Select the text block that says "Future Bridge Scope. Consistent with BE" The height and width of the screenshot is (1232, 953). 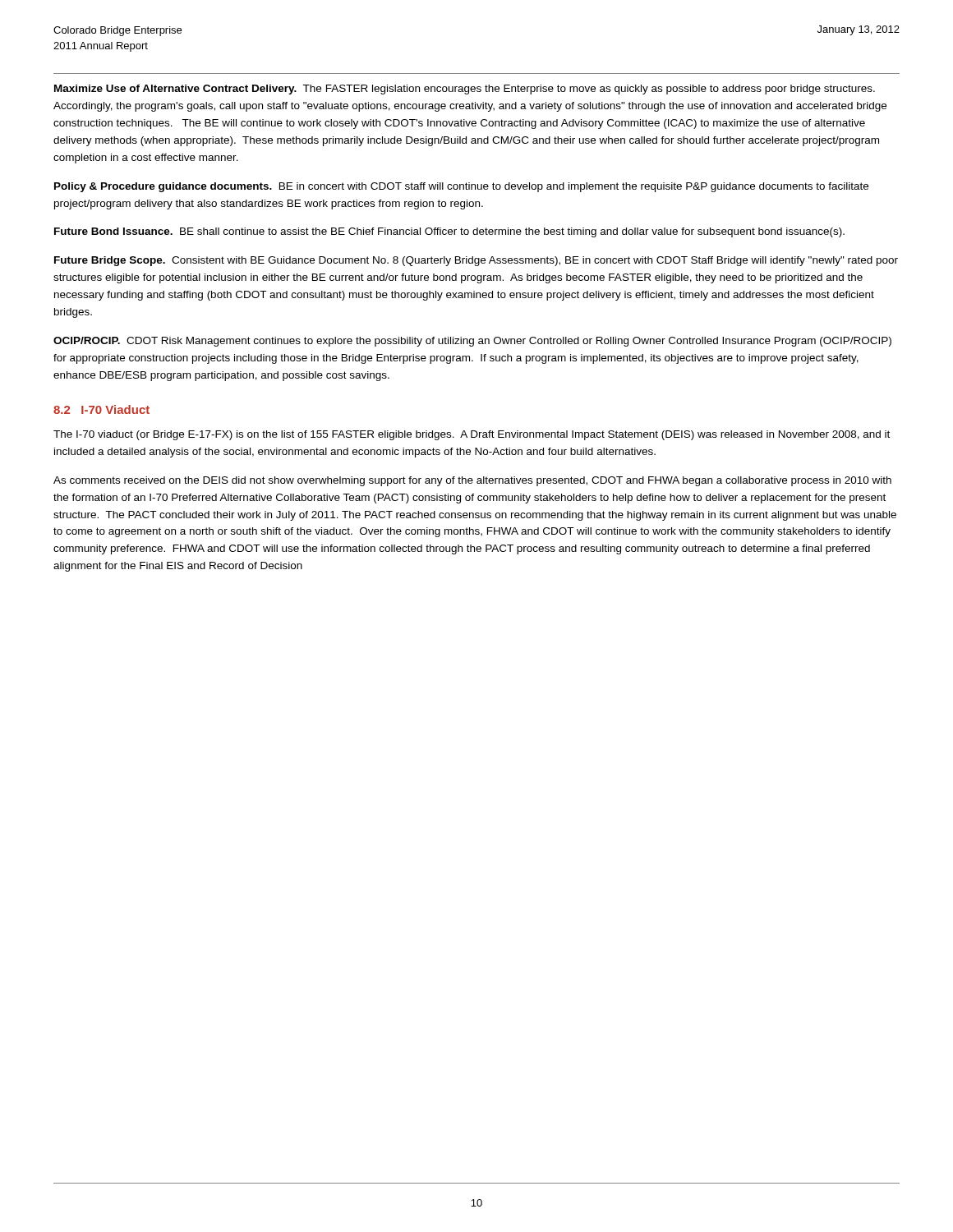click(x=476, y=286)
